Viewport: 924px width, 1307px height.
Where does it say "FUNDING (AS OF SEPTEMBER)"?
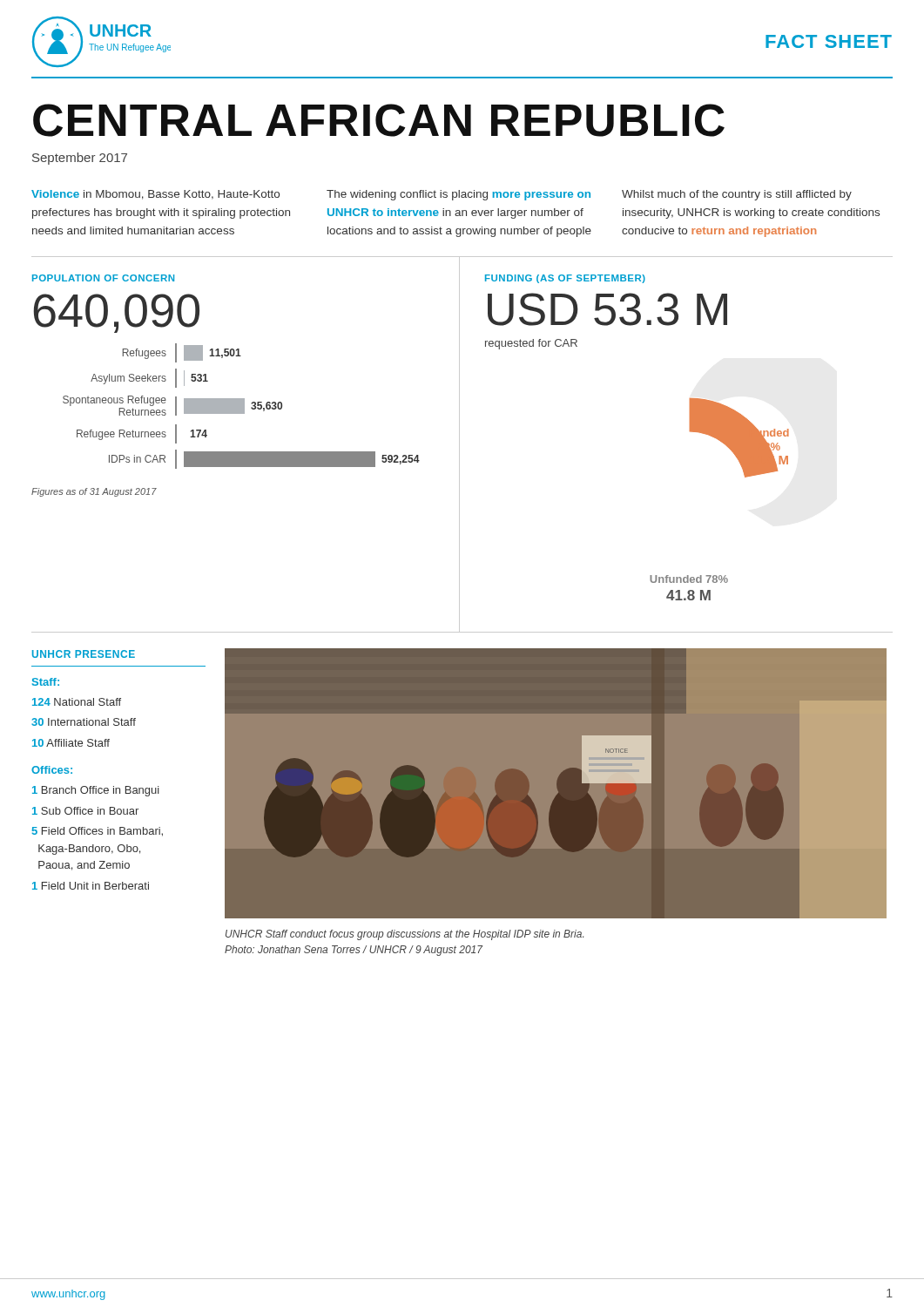pos(565,278)
